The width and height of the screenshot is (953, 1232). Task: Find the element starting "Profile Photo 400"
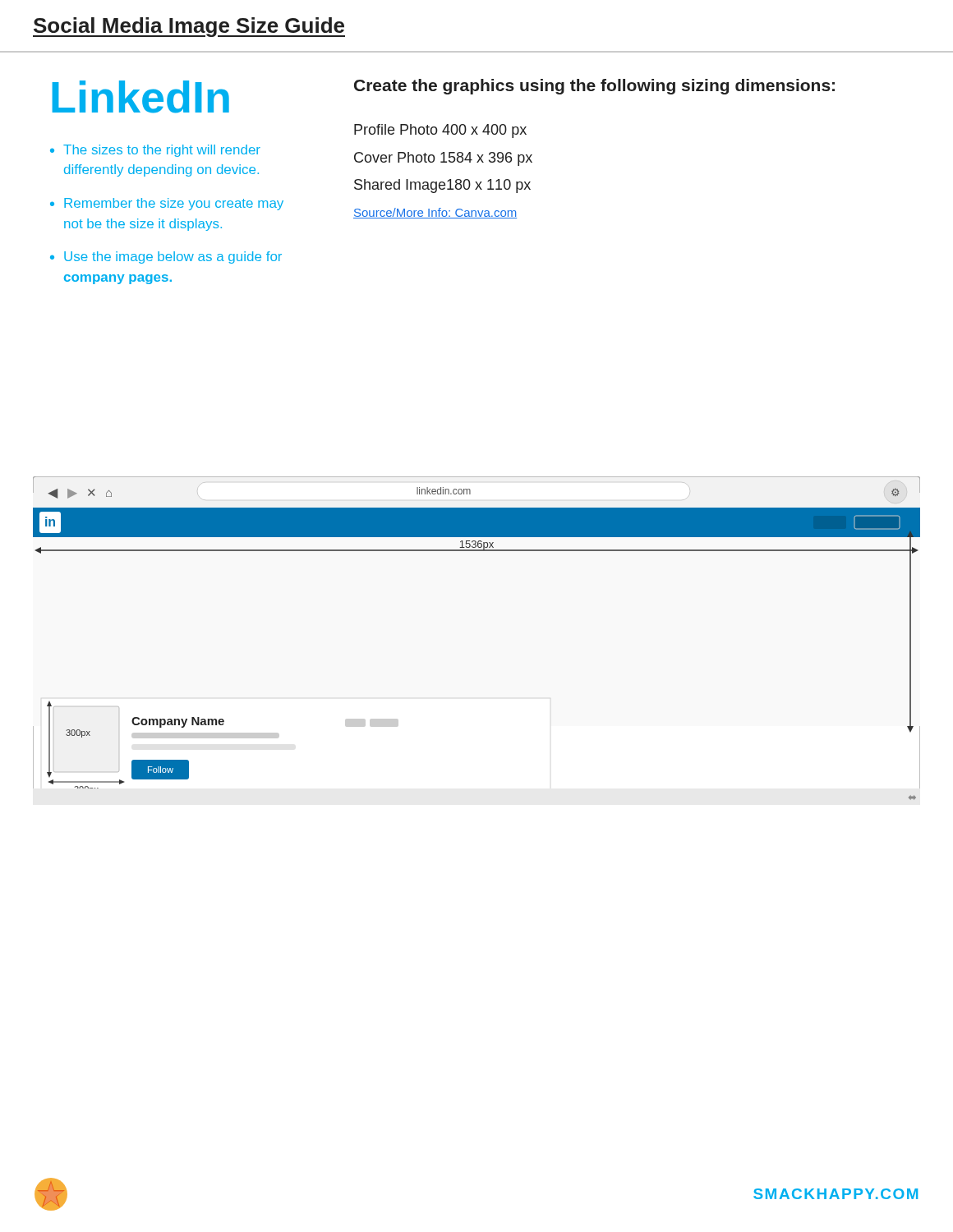tap(443, 157)
